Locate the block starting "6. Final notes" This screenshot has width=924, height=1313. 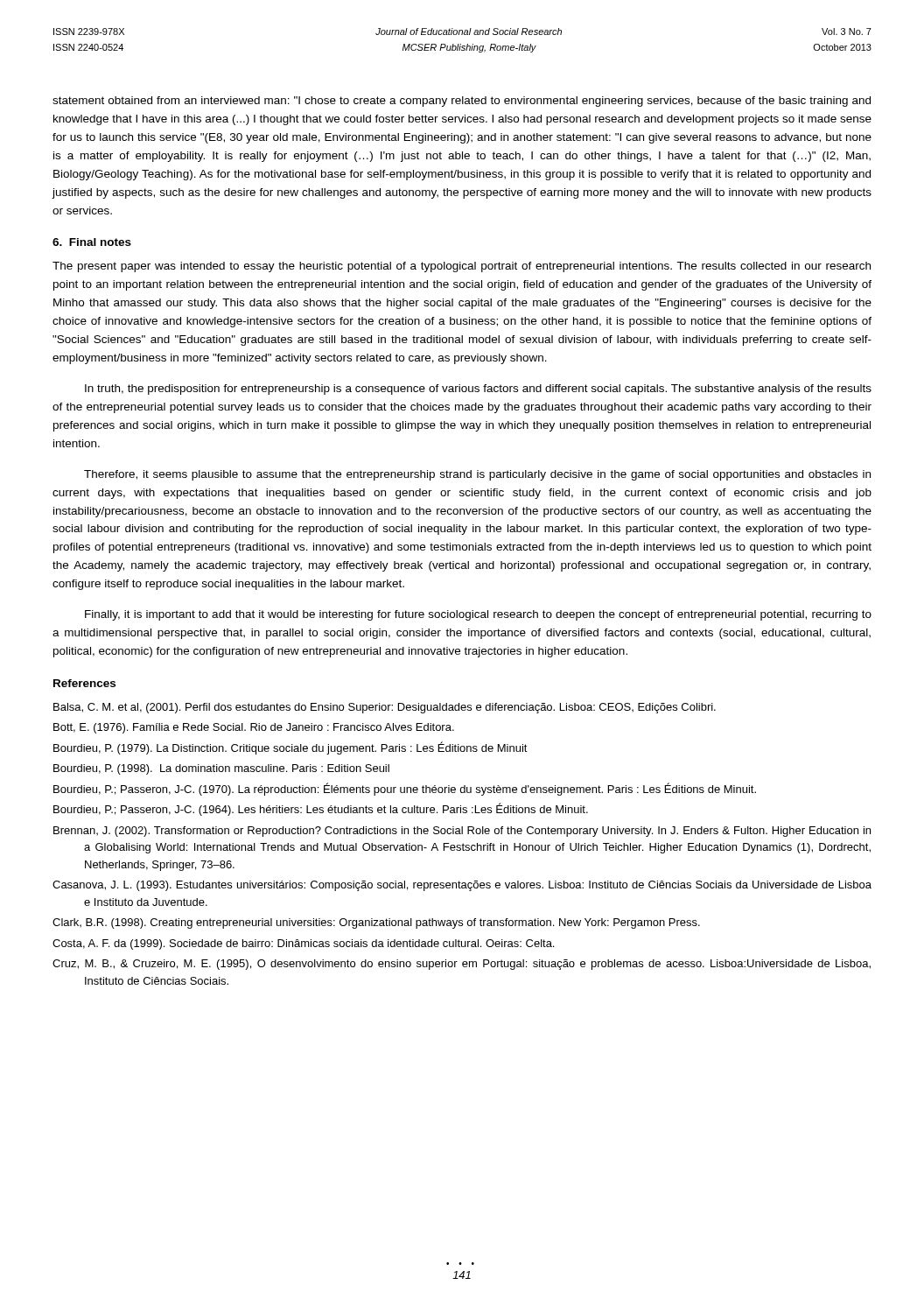(92, 242)
